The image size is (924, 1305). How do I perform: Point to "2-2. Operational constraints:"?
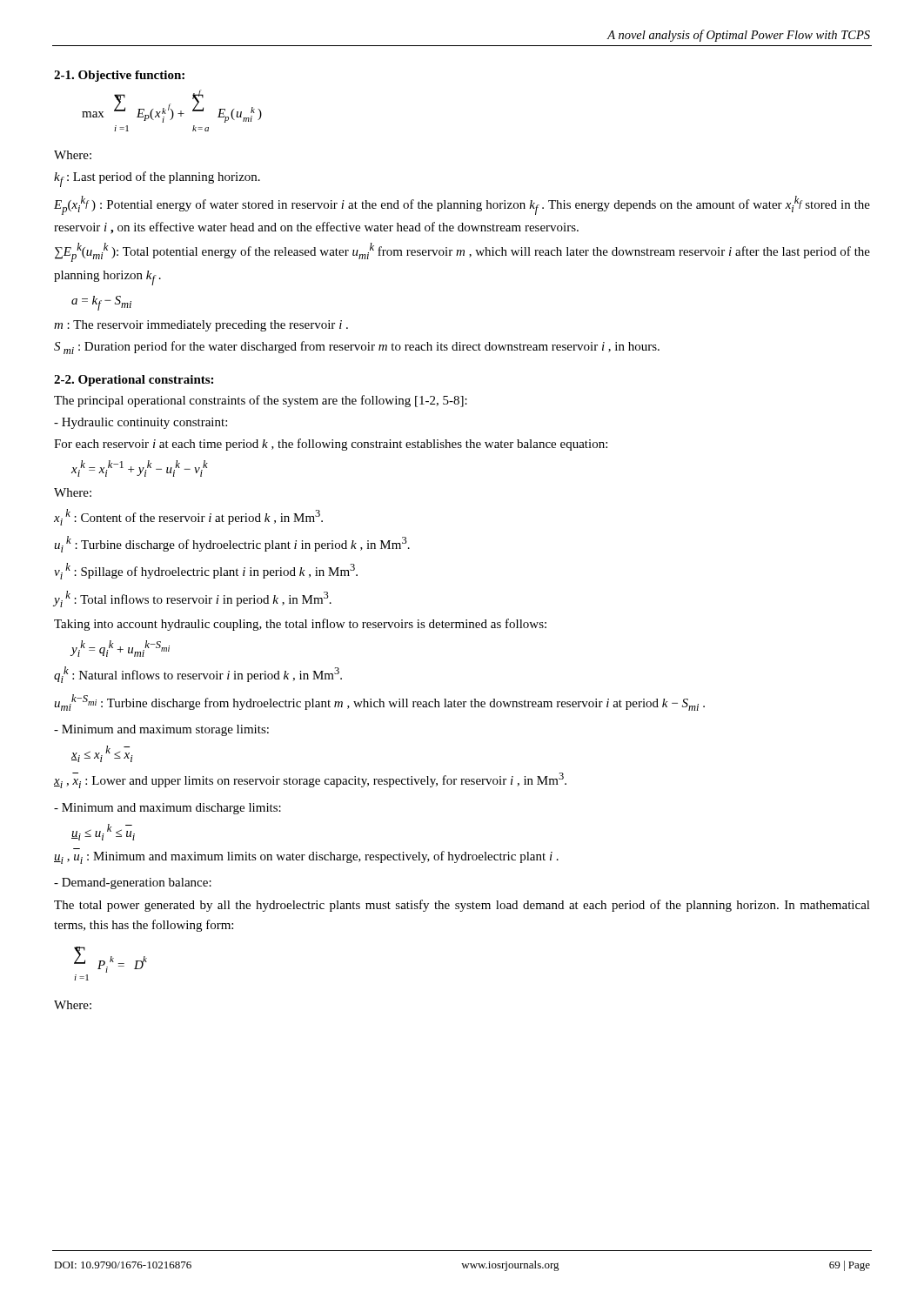click(x=134, y=379)
